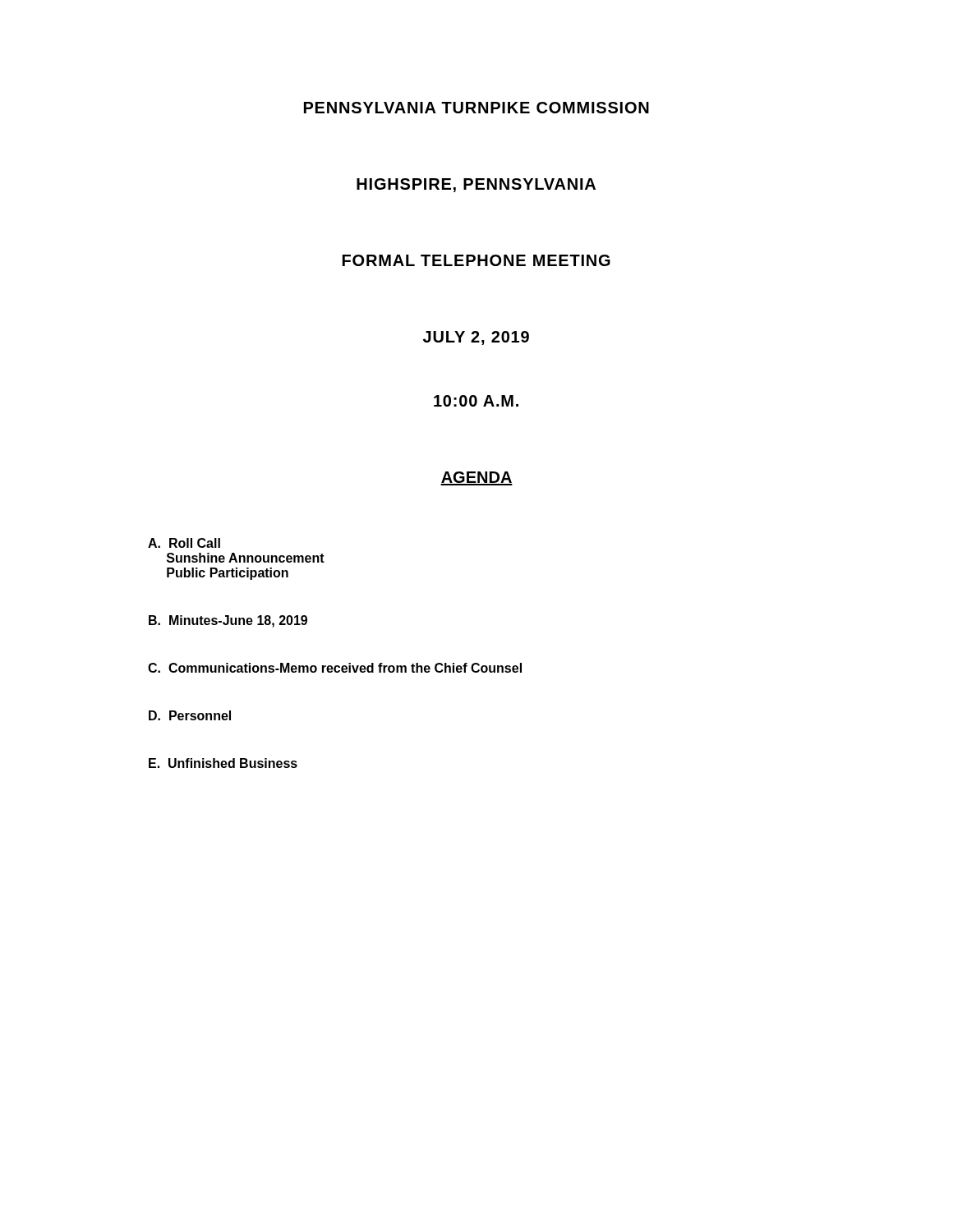Point to the passage starting "JULY 2, 2019"
The image size is (953, 1232).
(x=476, y=337)
